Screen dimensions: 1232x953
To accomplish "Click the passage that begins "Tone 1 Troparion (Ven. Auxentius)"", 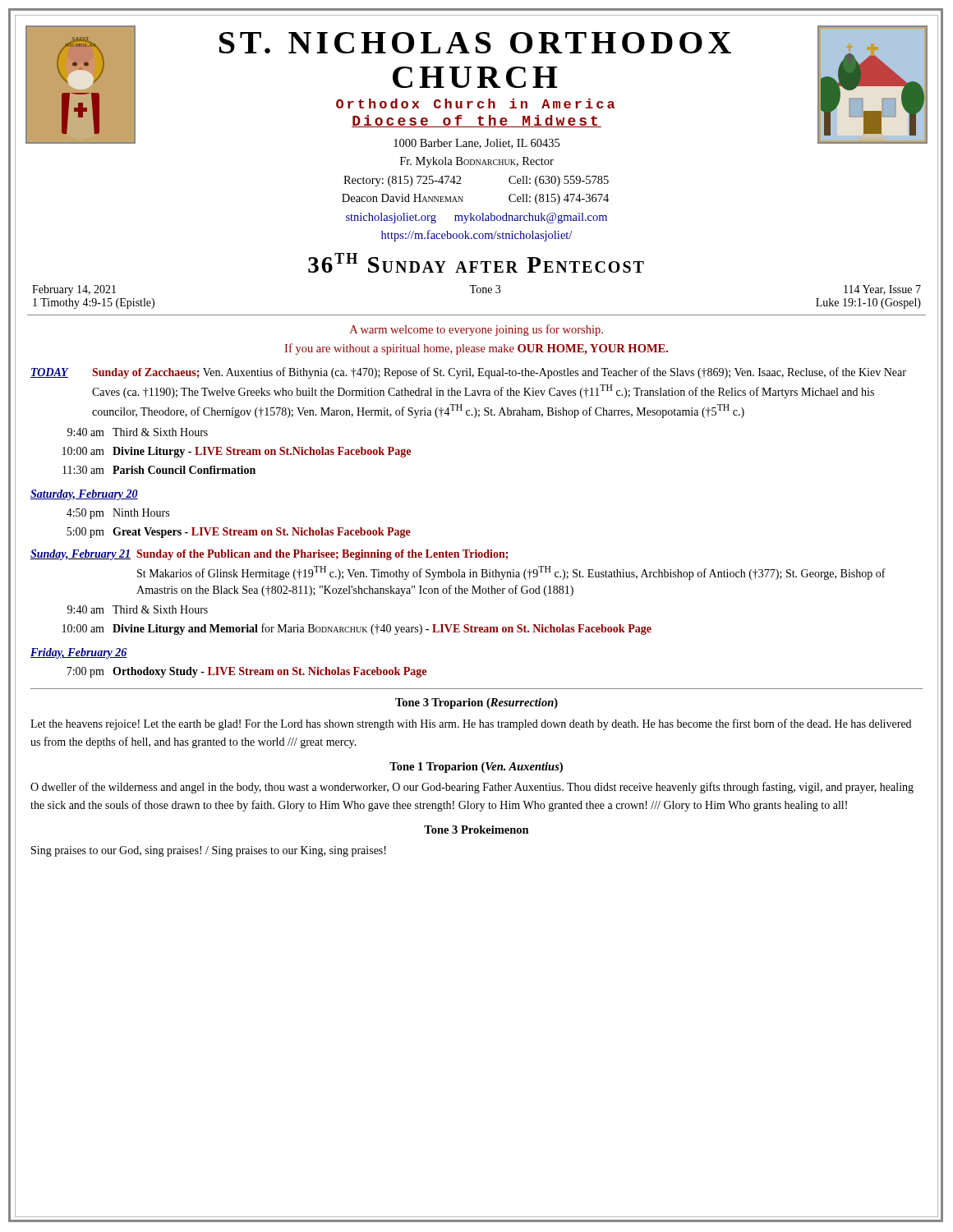I will click(476, 786).
